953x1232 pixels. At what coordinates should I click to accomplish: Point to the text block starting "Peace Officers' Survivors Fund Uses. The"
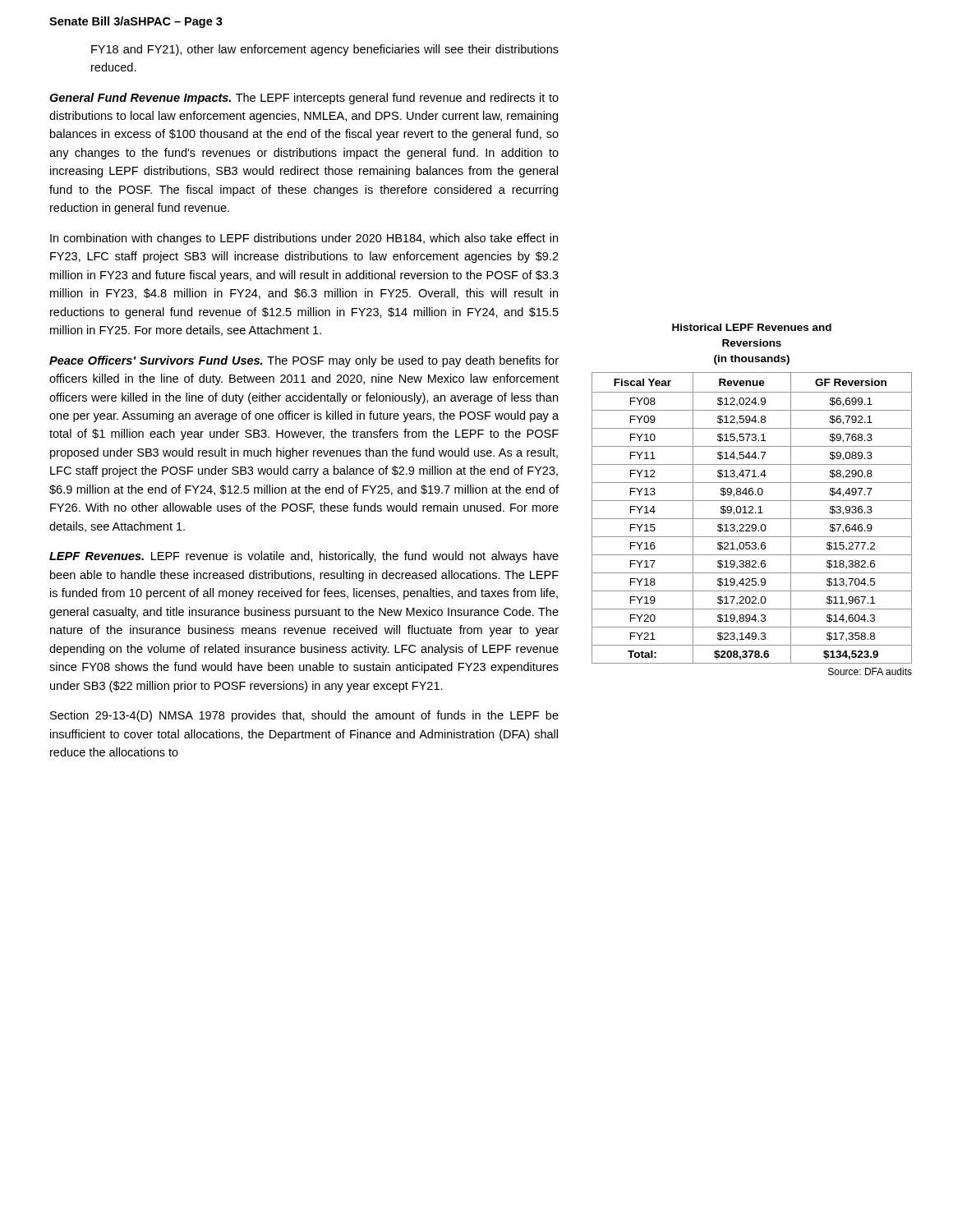tap(304, 444)
